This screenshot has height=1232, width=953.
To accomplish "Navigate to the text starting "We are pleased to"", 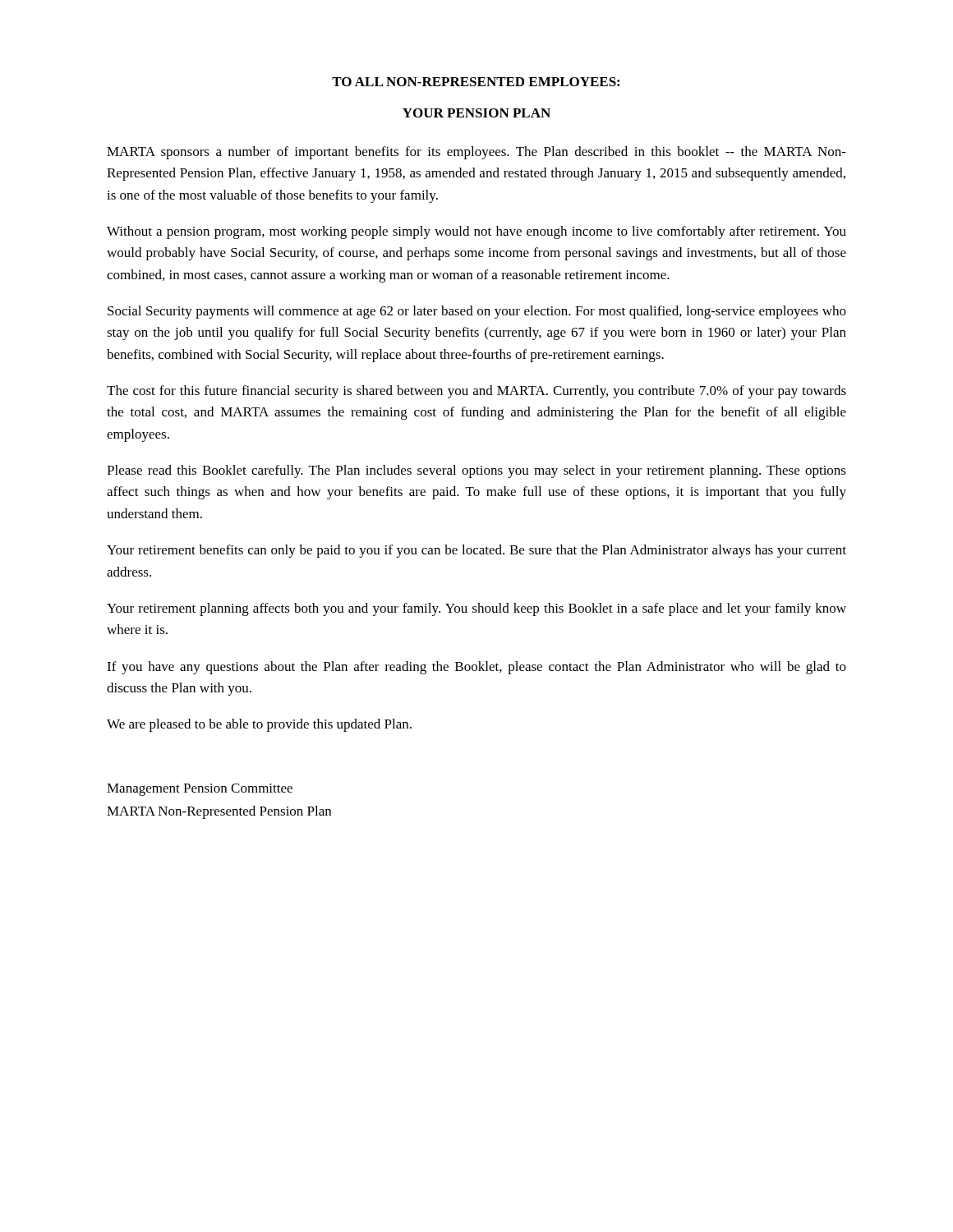I will point(260,724).
